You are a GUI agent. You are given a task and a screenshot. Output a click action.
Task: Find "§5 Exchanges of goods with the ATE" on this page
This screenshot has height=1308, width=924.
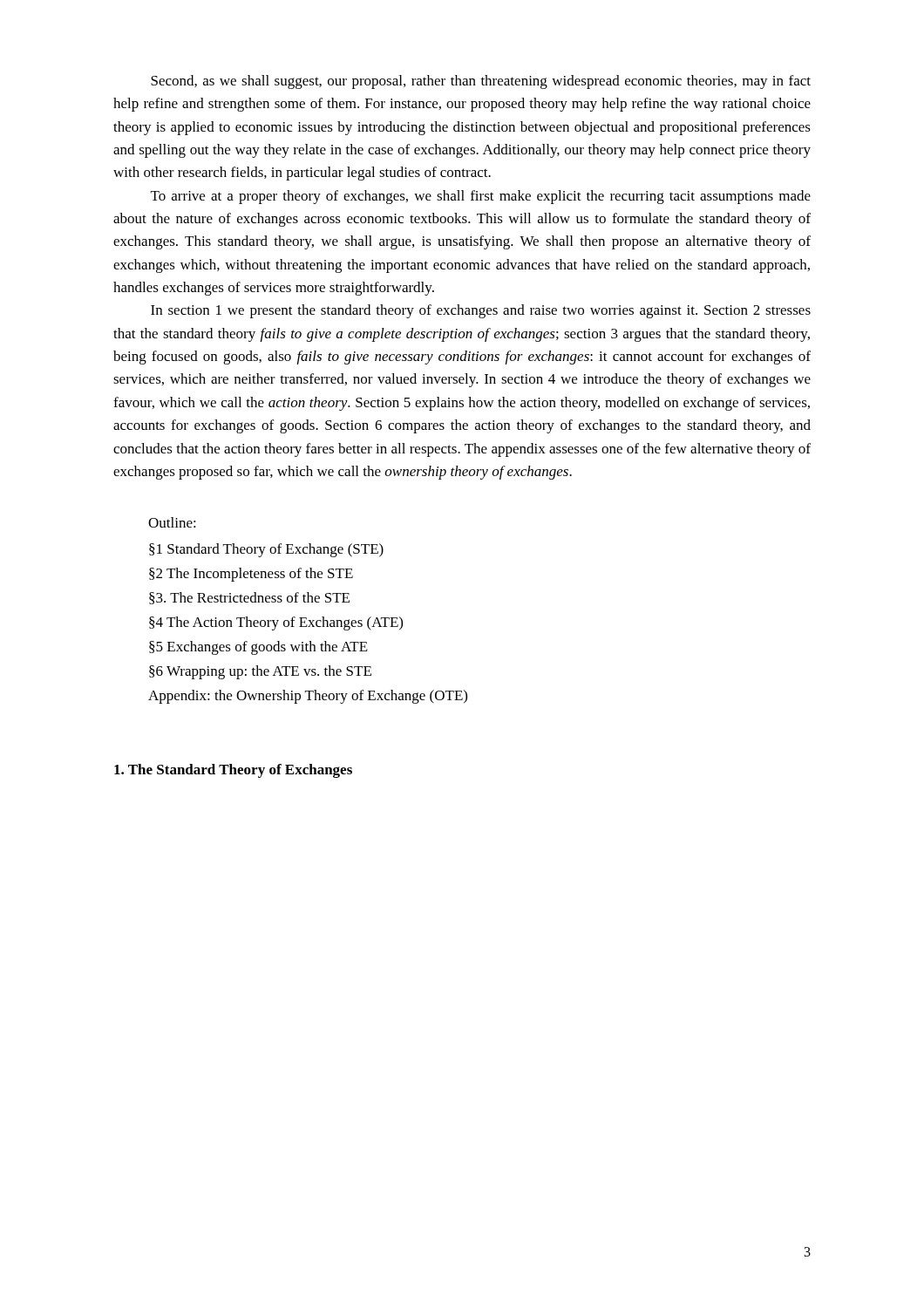[x=258, y=647]
